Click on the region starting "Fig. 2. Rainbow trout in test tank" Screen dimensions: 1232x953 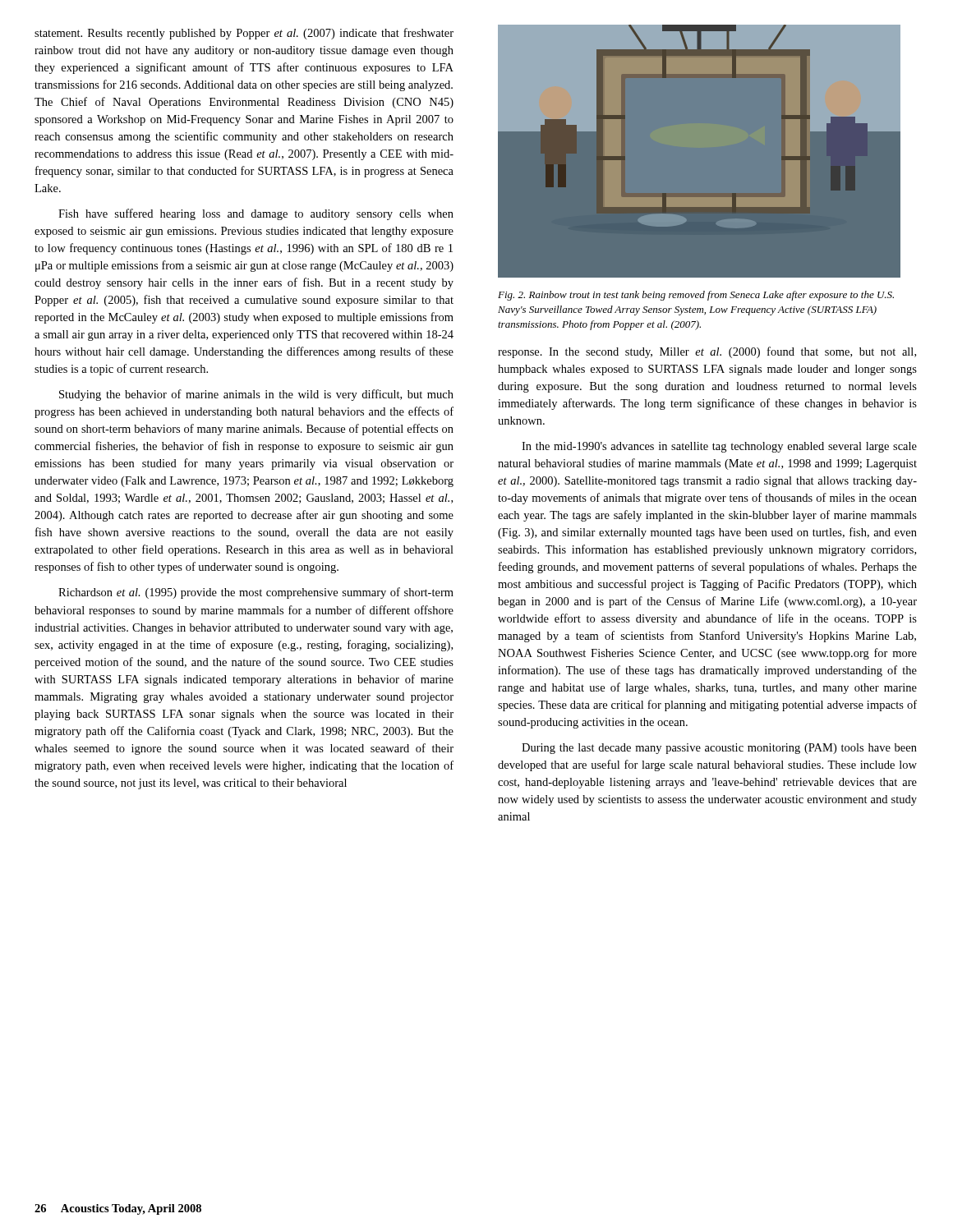point(707,310)
